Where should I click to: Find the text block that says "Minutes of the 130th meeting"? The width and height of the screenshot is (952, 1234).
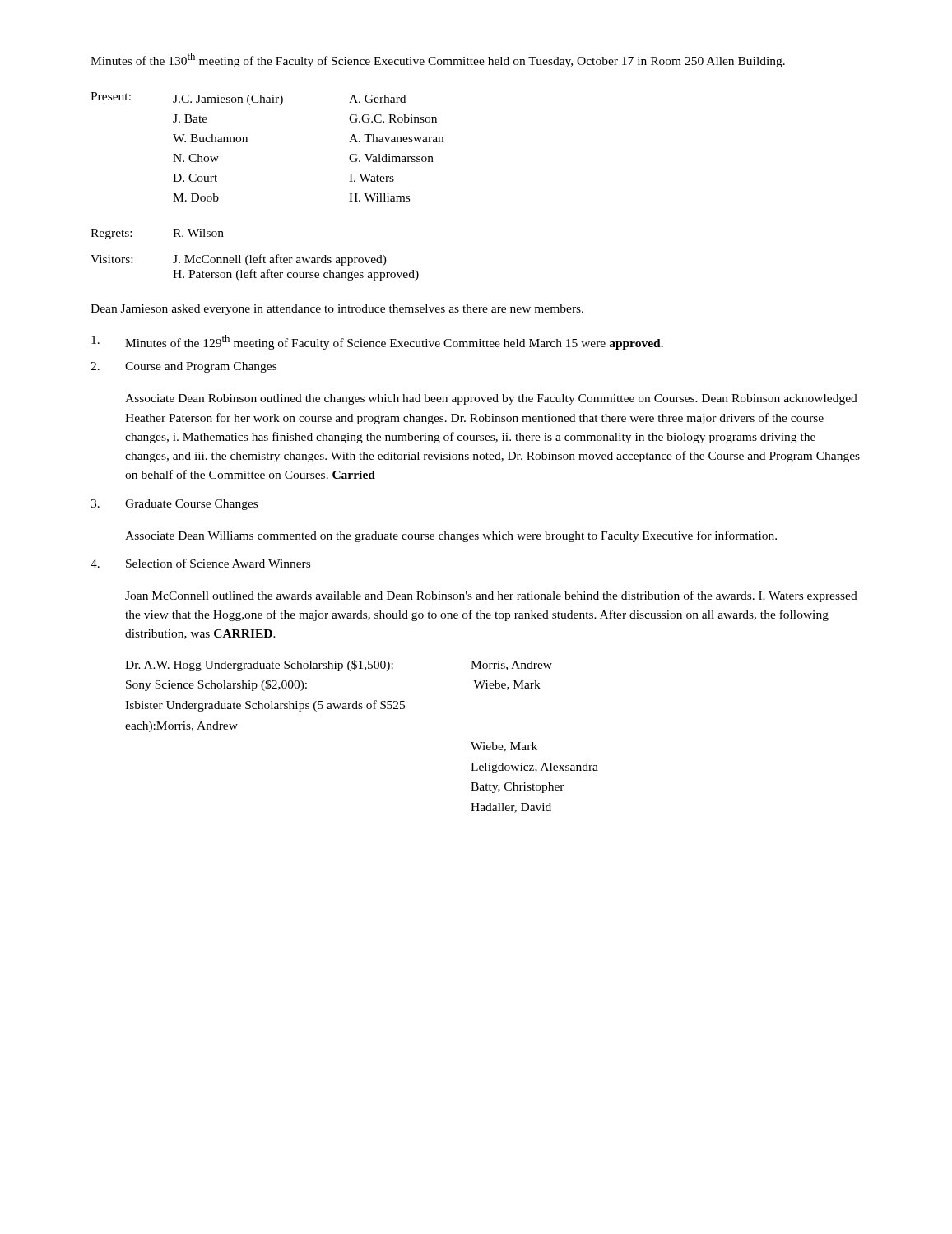[438, 59]
